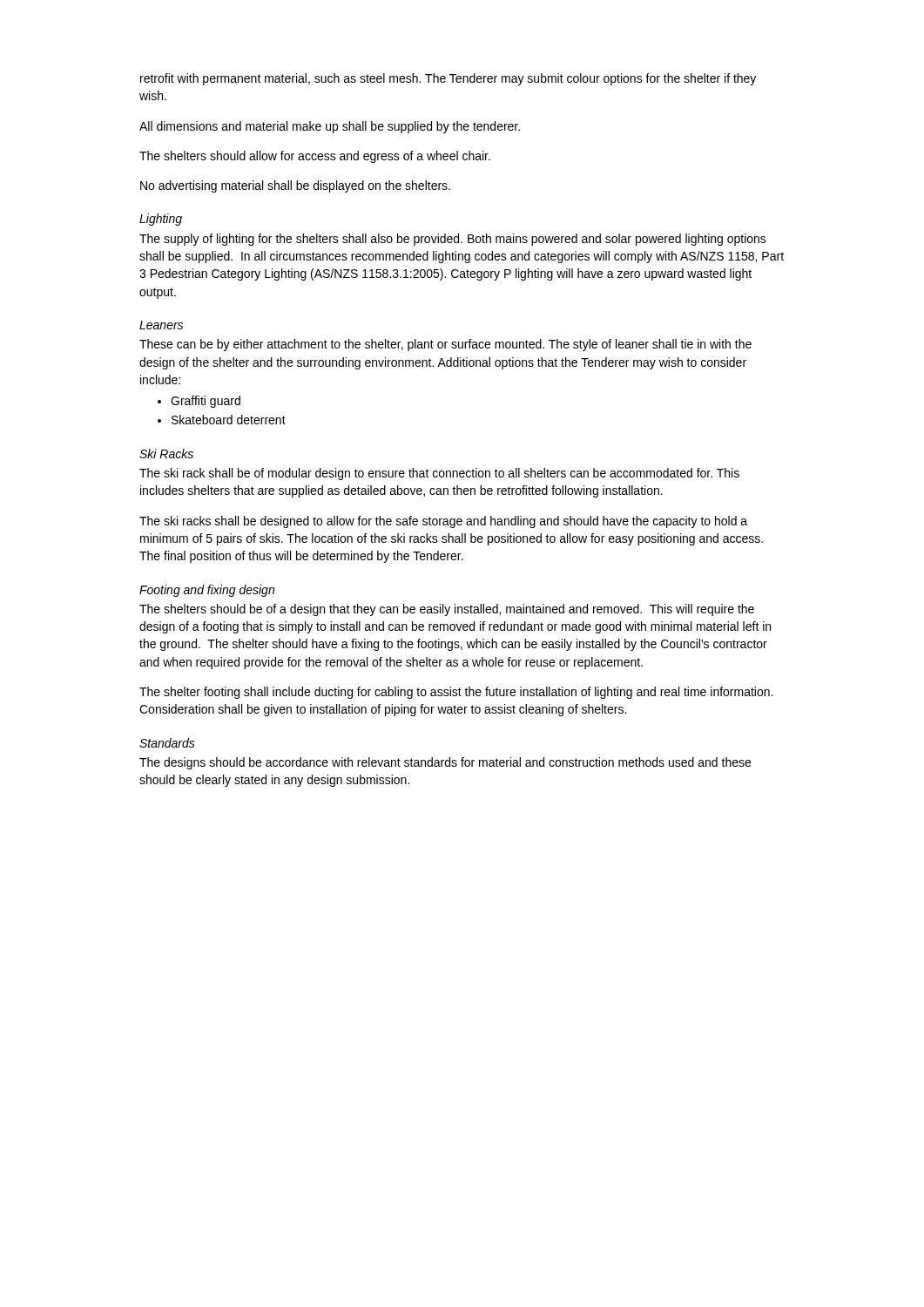Find the list item containing "Skateboard deterrent"
Viewport: 924px width, 1307px height.
pos(228,420)
